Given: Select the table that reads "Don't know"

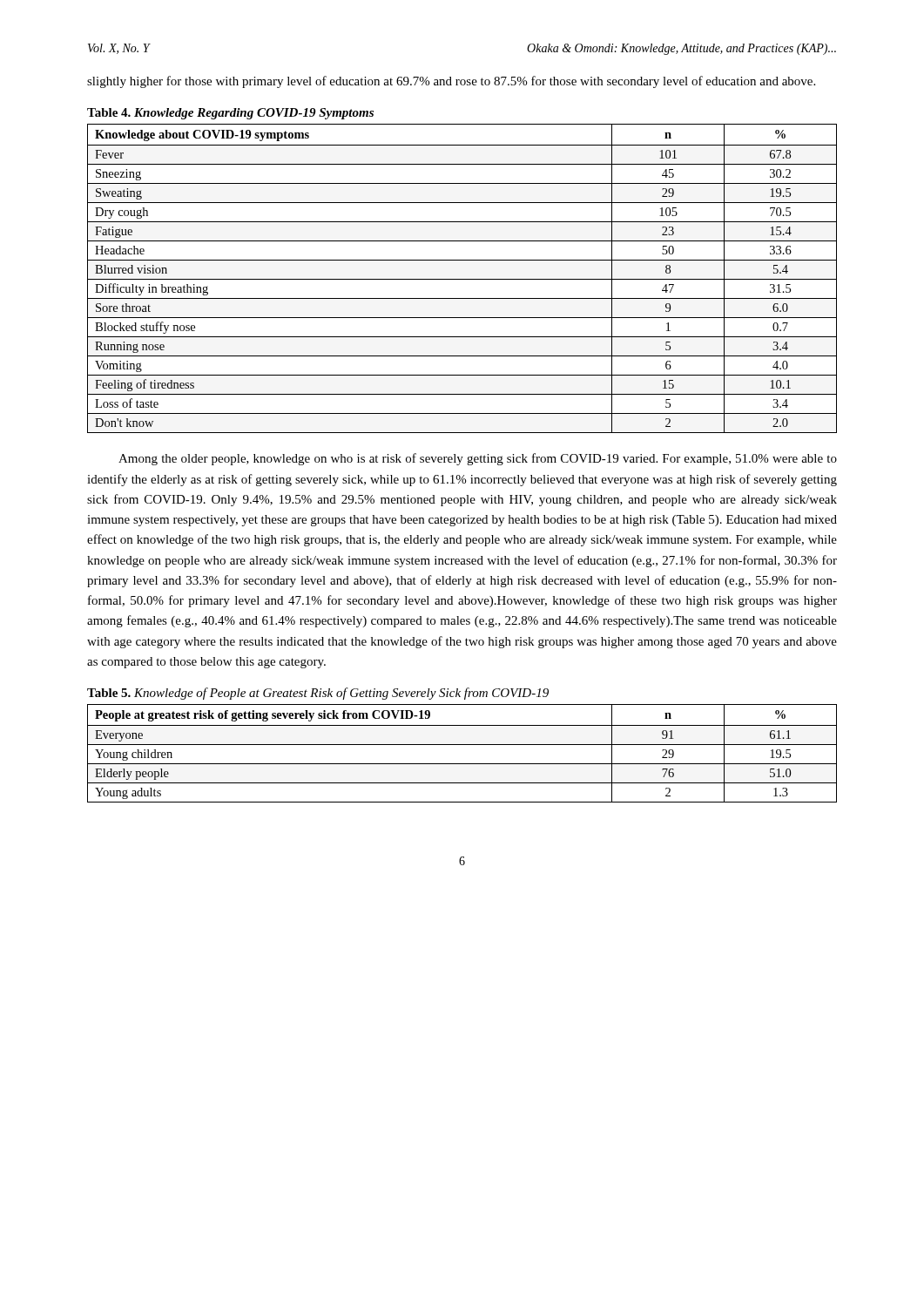Looking at the screenshot, I should [462, 279].
